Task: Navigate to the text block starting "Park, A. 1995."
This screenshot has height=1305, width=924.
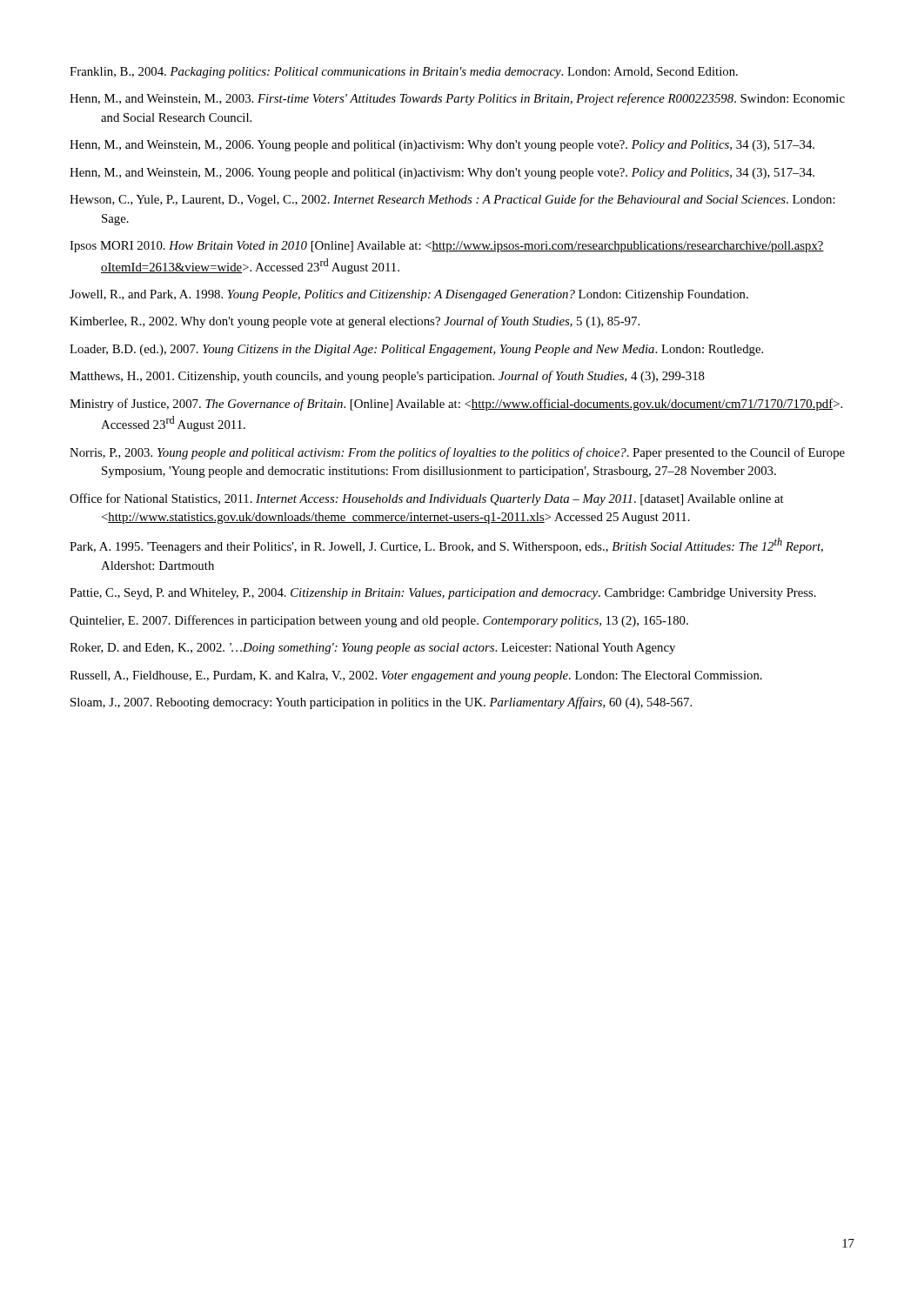Action: [447, 554]
